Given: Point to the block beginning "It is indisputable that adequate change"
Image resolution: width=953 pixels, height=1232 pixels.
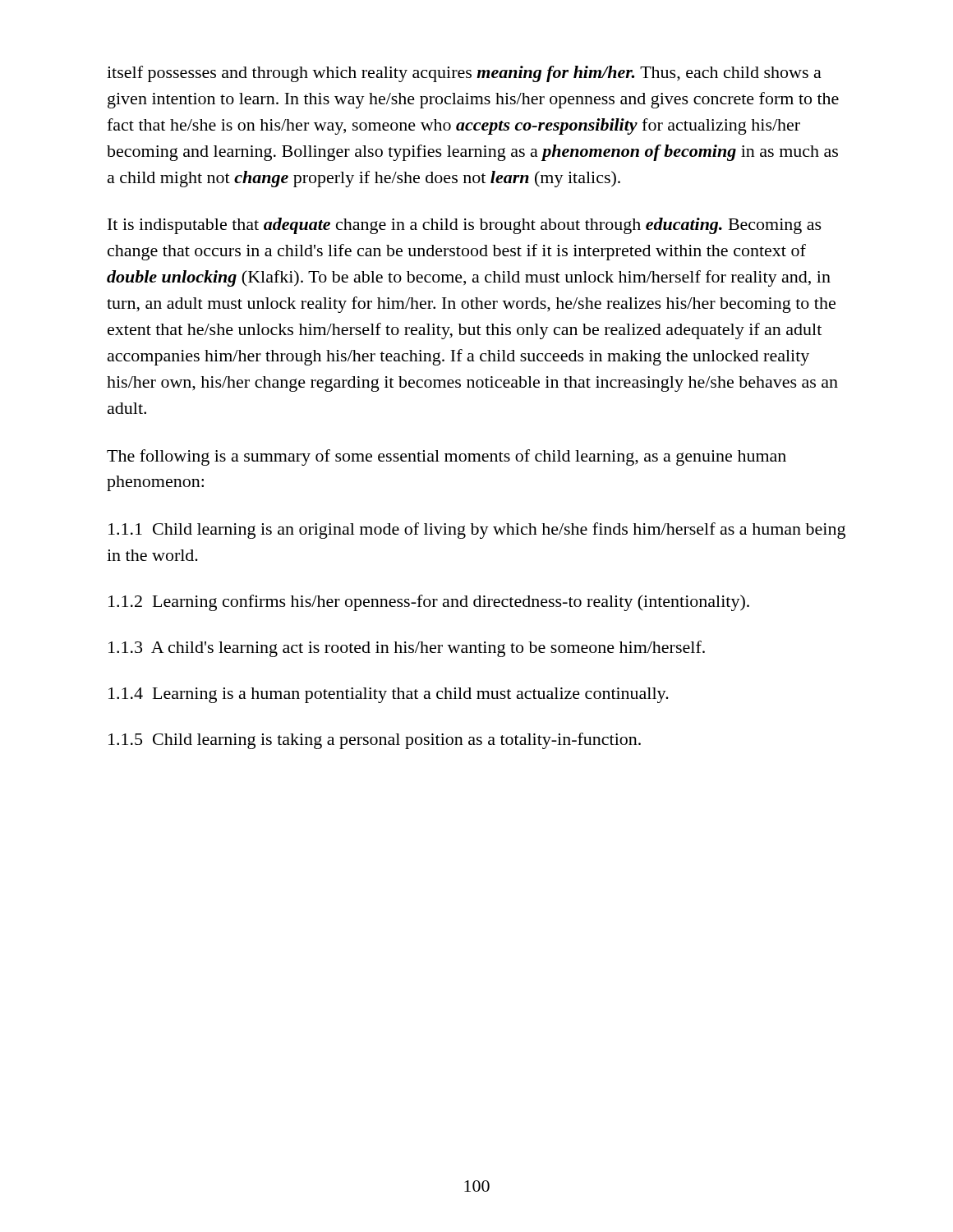Looking at the screenshot, I should (472, 316).
